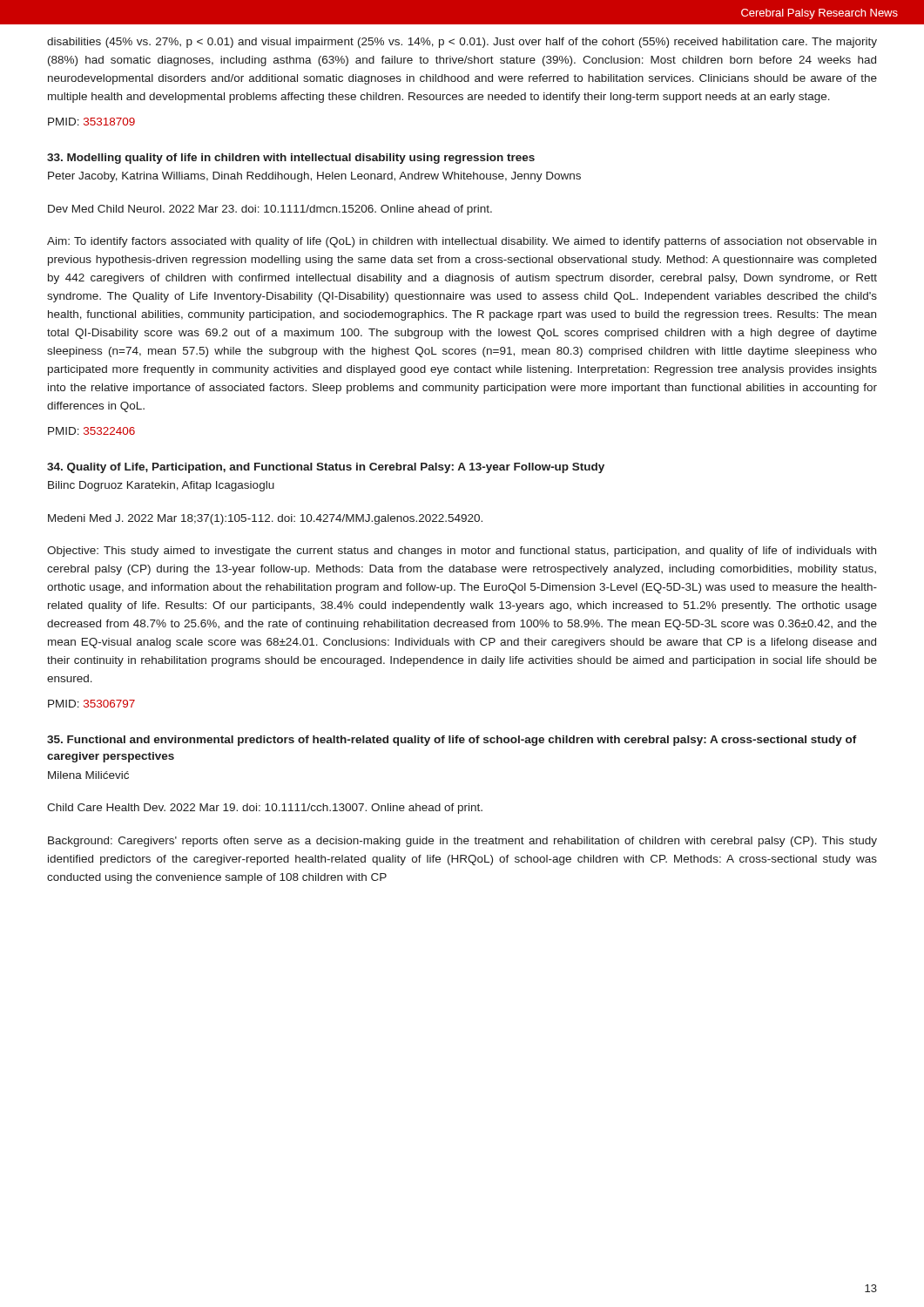Click on the text with the text "PMID: 35306797"

[x=91, y=703]
